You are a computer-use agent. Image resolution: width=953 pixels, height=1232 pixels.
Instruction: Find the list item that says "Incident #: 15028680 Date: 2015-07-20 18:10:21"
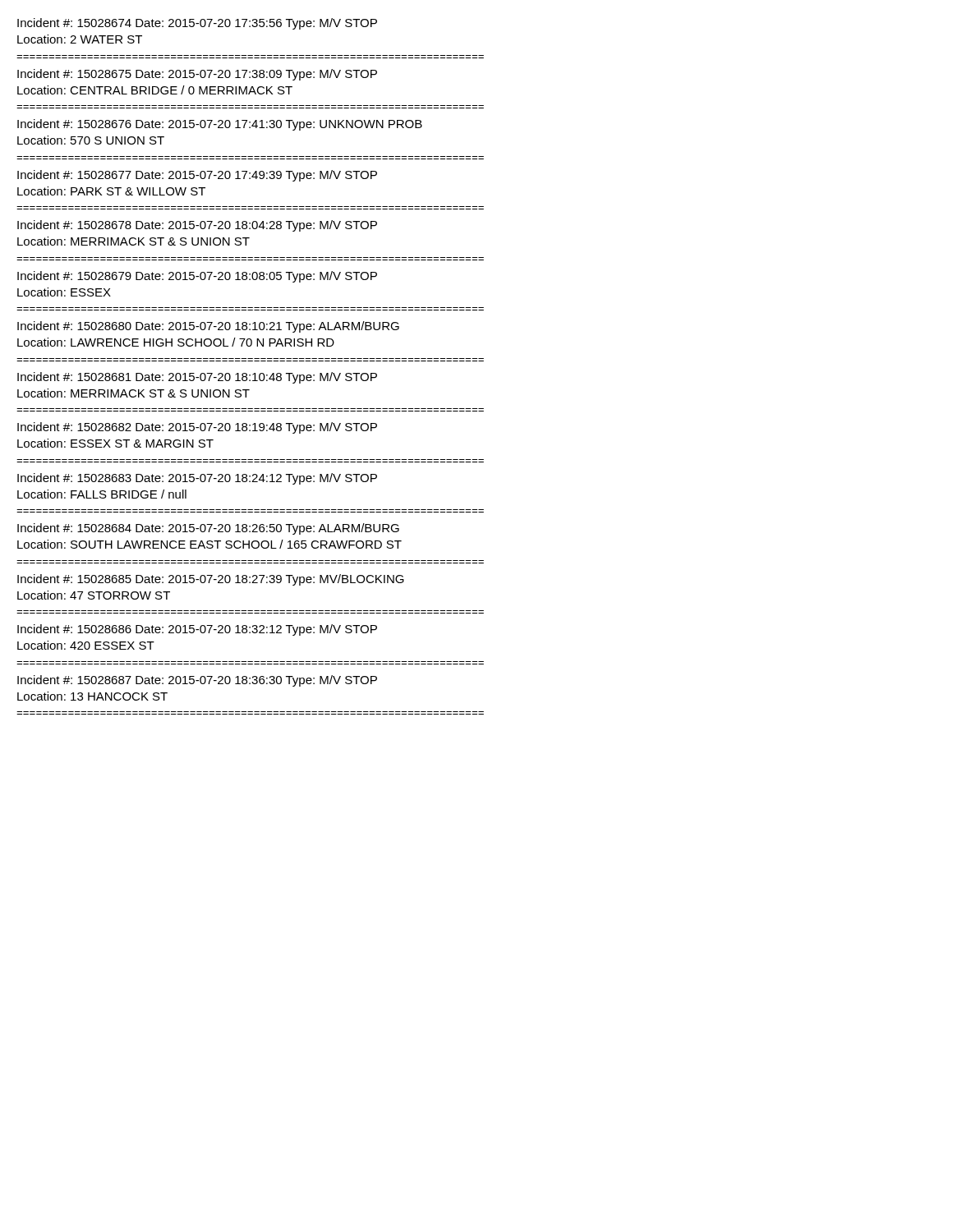(x=208, y=327)
